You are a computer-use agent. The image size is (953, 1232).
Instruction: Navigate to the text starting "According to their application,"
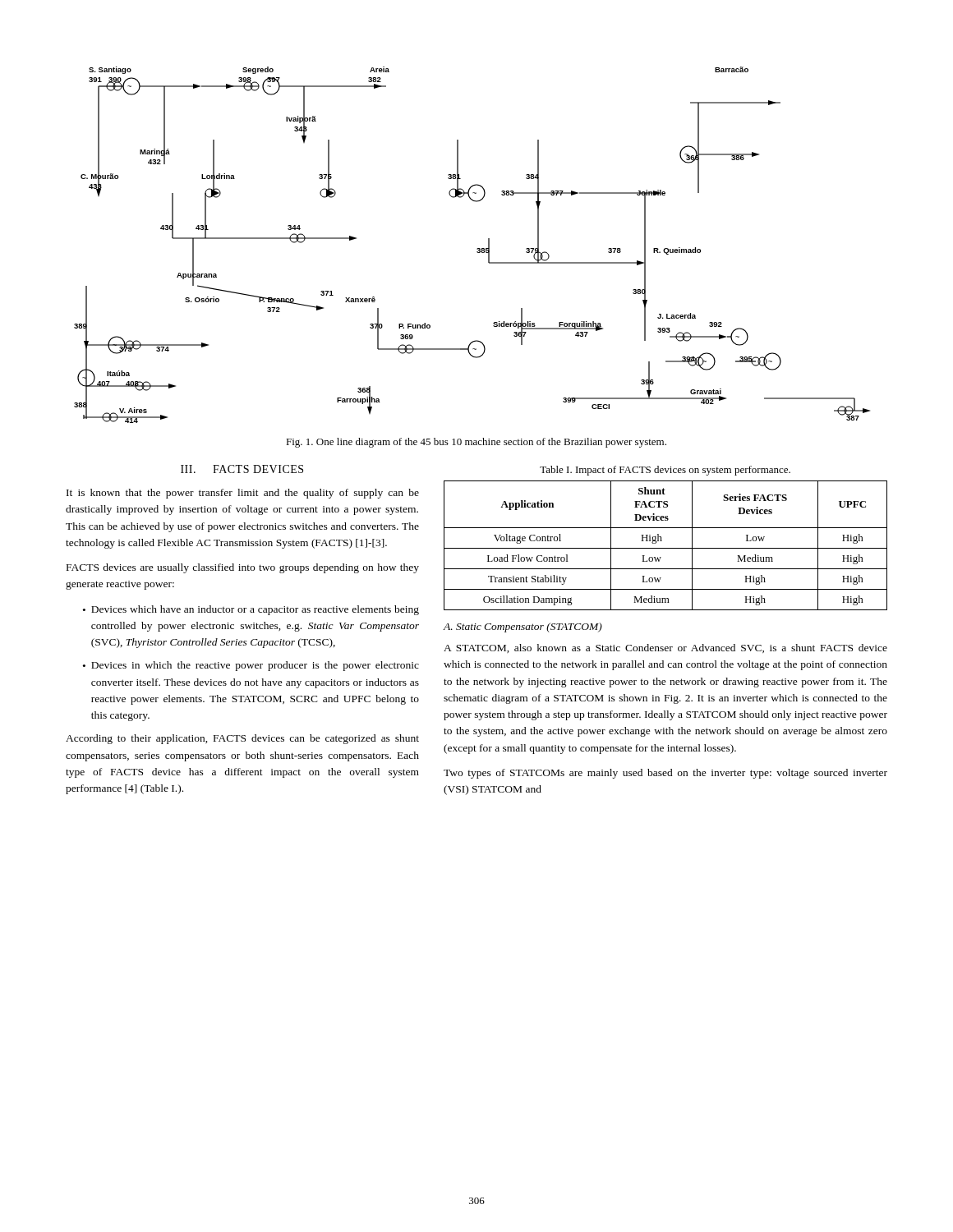242,763
